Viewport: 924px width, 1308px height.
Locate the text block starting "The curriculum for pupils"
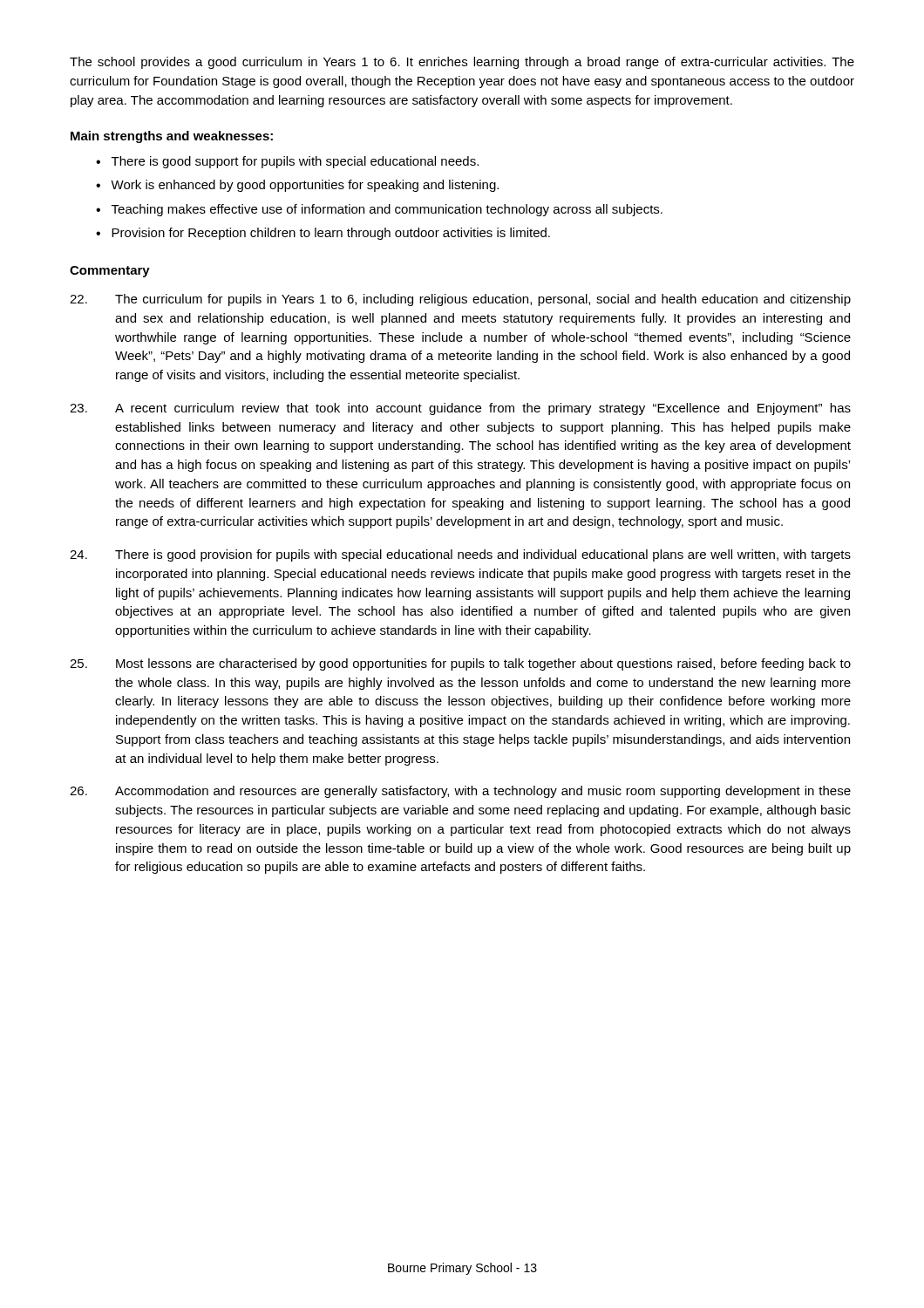click(460, 337)
